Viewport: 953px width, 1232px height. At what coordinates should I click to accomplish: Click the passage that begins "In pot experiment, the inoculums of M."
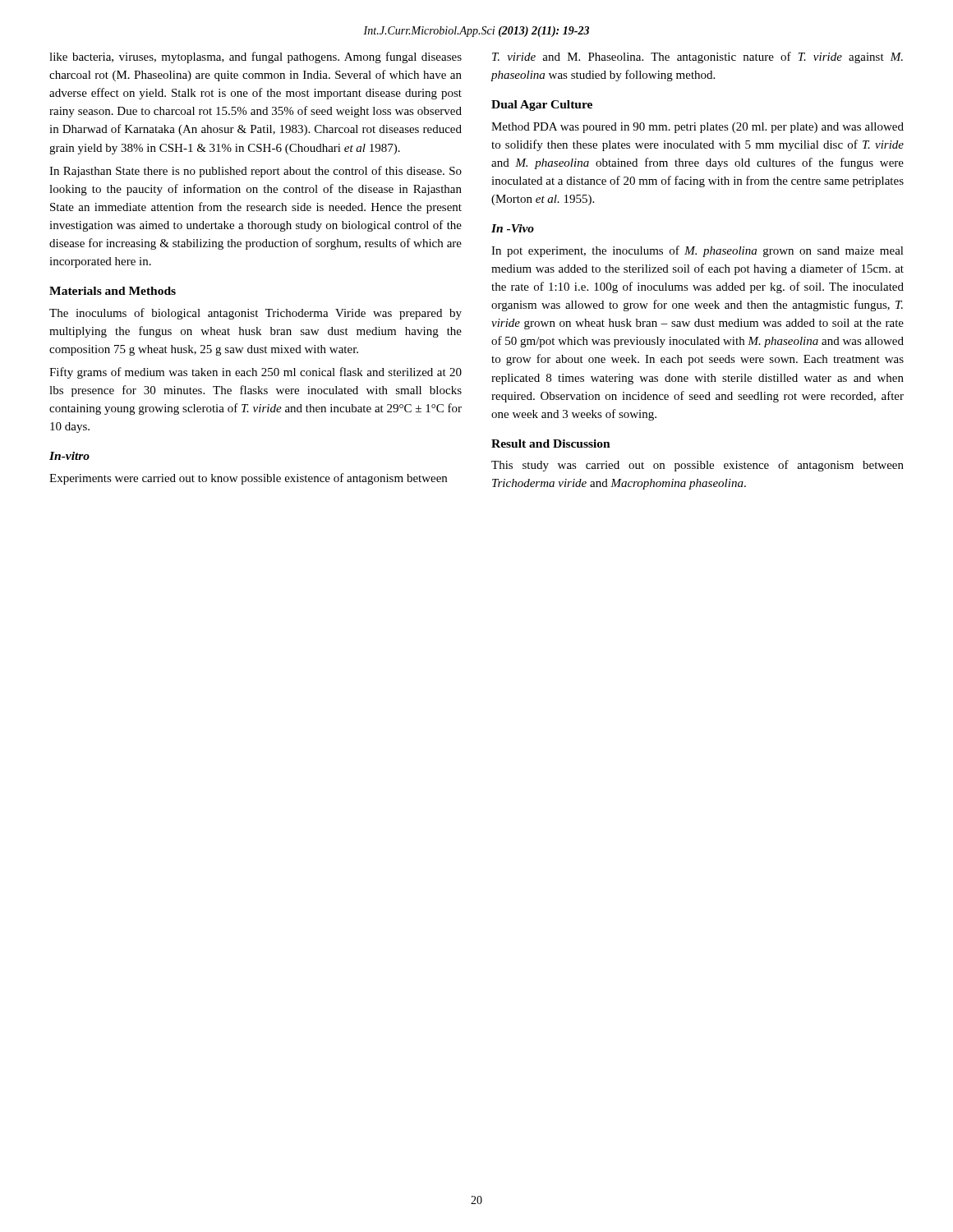click(x=698, y=332)
